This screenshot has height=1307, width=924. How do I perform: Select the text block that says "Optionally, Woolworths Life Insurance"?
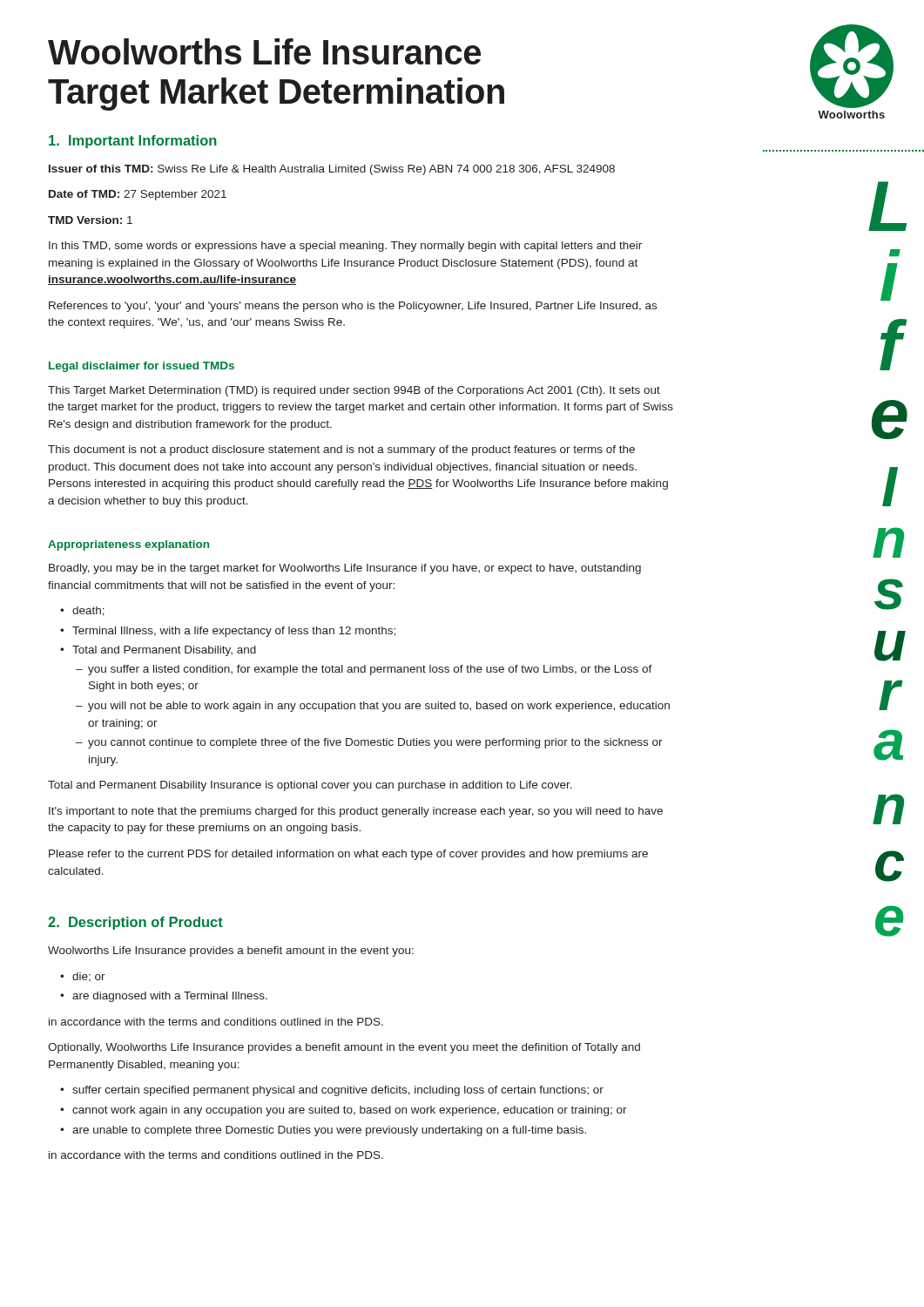point(344,1056)
